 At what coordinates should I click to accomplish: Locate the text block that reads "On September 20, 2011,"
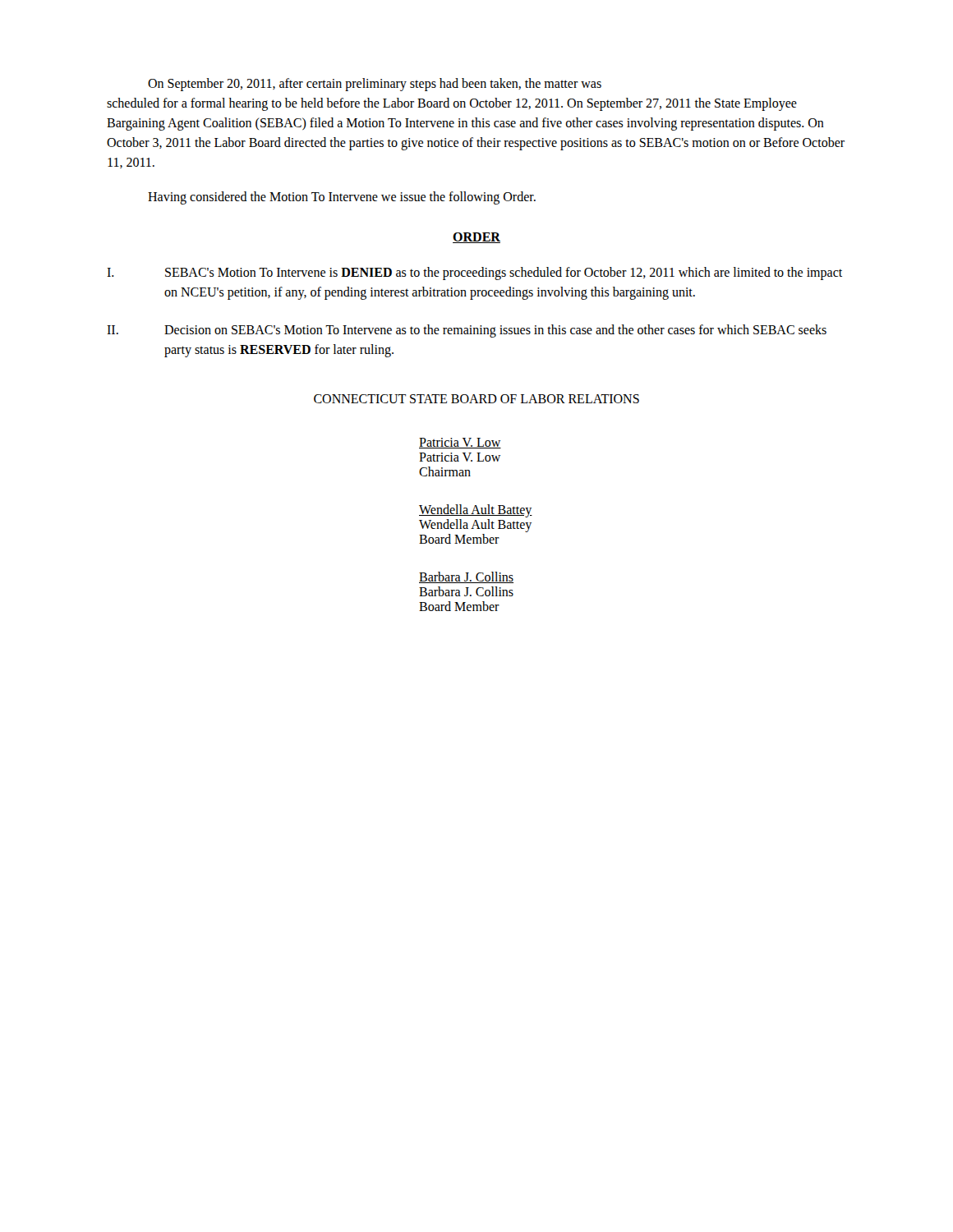point(476,122)
